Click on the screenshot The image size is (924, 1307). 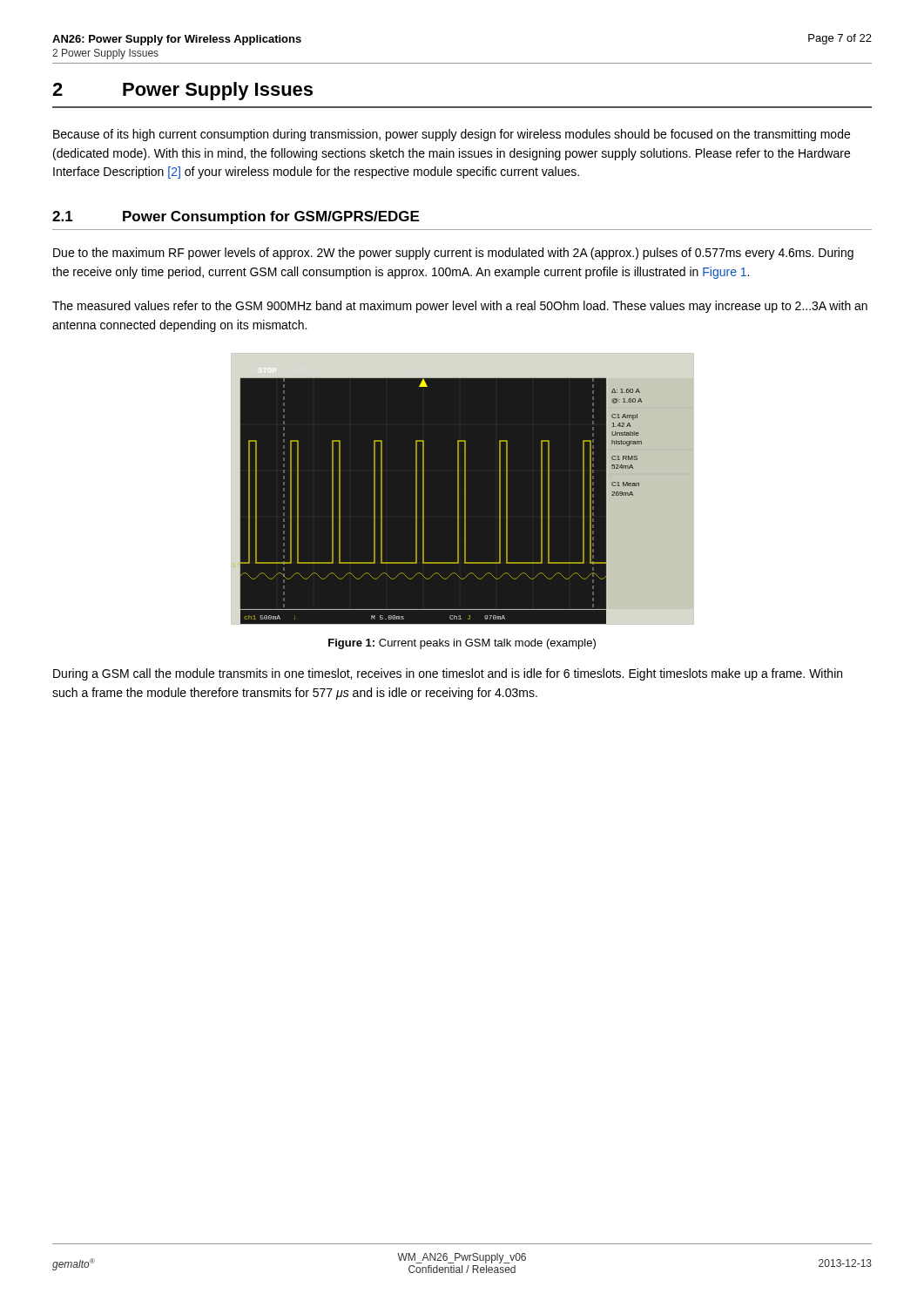[462, 490]
